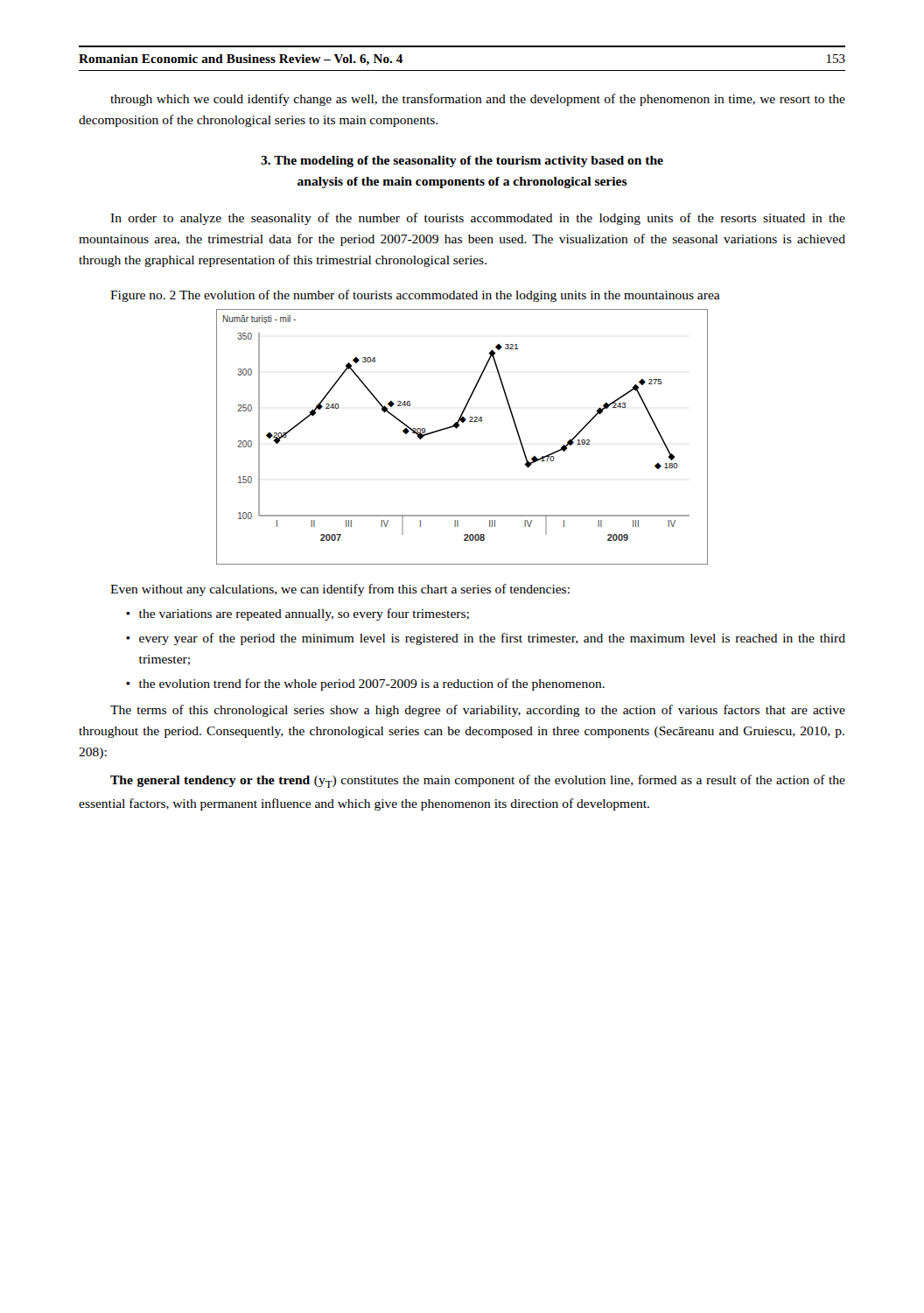This screenshot has width=924, height=1313.
Task: Click on the caption with the text "Figure no. 2 The evolution of the"
Action: tap(415, 295)
